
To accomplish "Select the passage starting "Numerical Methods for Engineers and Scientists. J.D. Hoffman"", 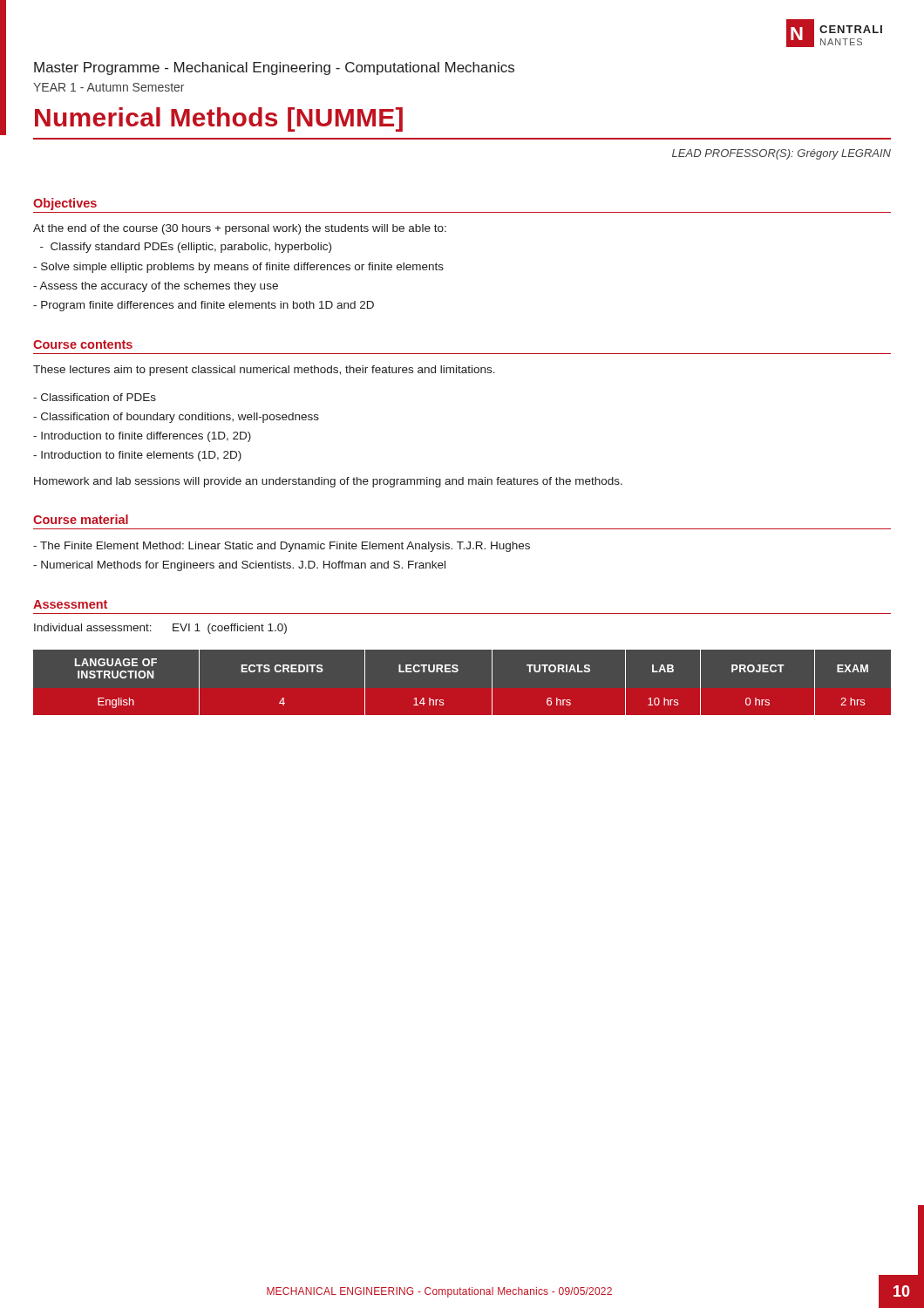I will (240, 565).
